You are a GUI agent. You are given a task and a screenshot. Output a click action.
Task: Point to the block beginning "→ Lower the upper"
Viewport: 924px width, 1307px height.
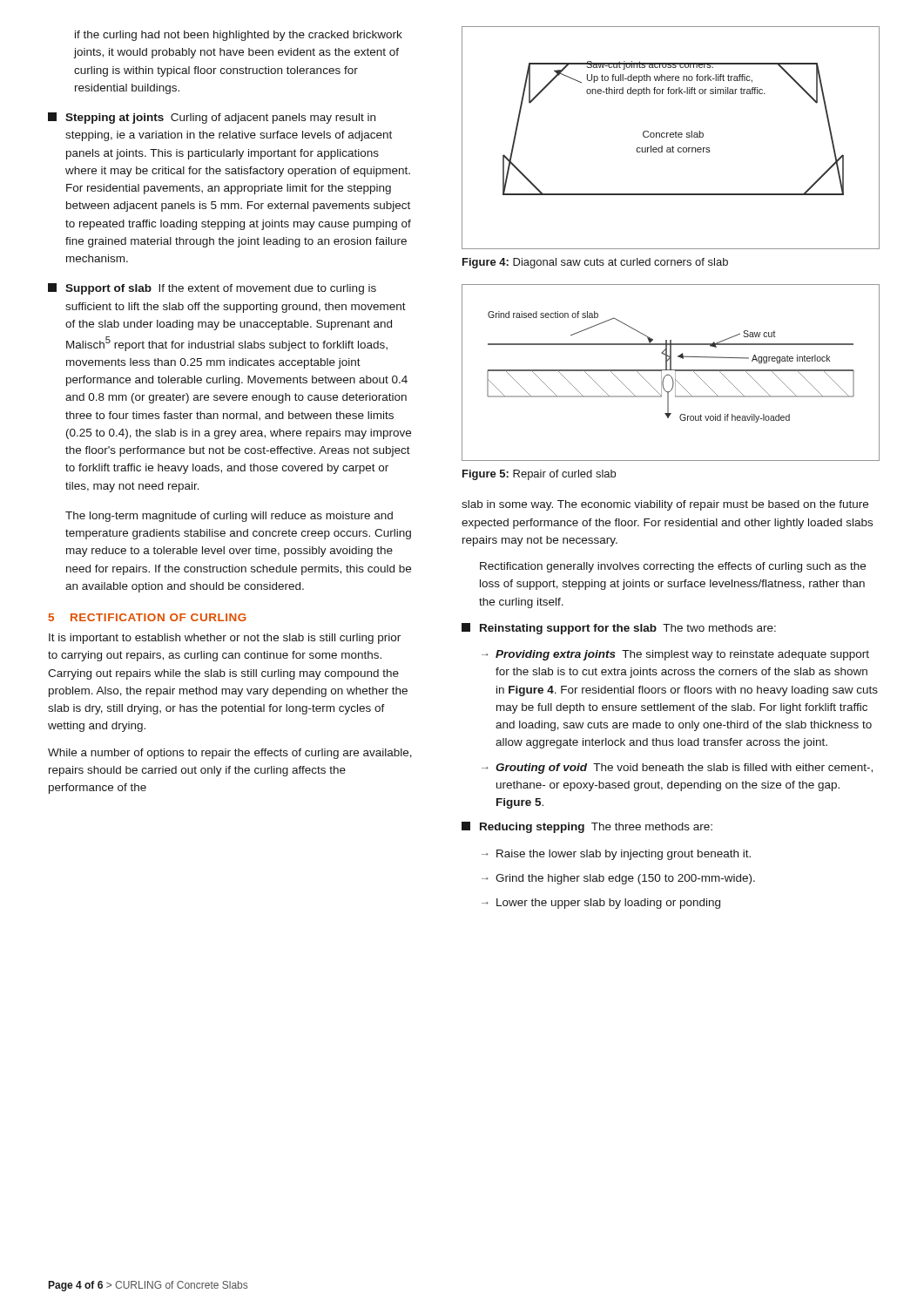tap(600, 903)
